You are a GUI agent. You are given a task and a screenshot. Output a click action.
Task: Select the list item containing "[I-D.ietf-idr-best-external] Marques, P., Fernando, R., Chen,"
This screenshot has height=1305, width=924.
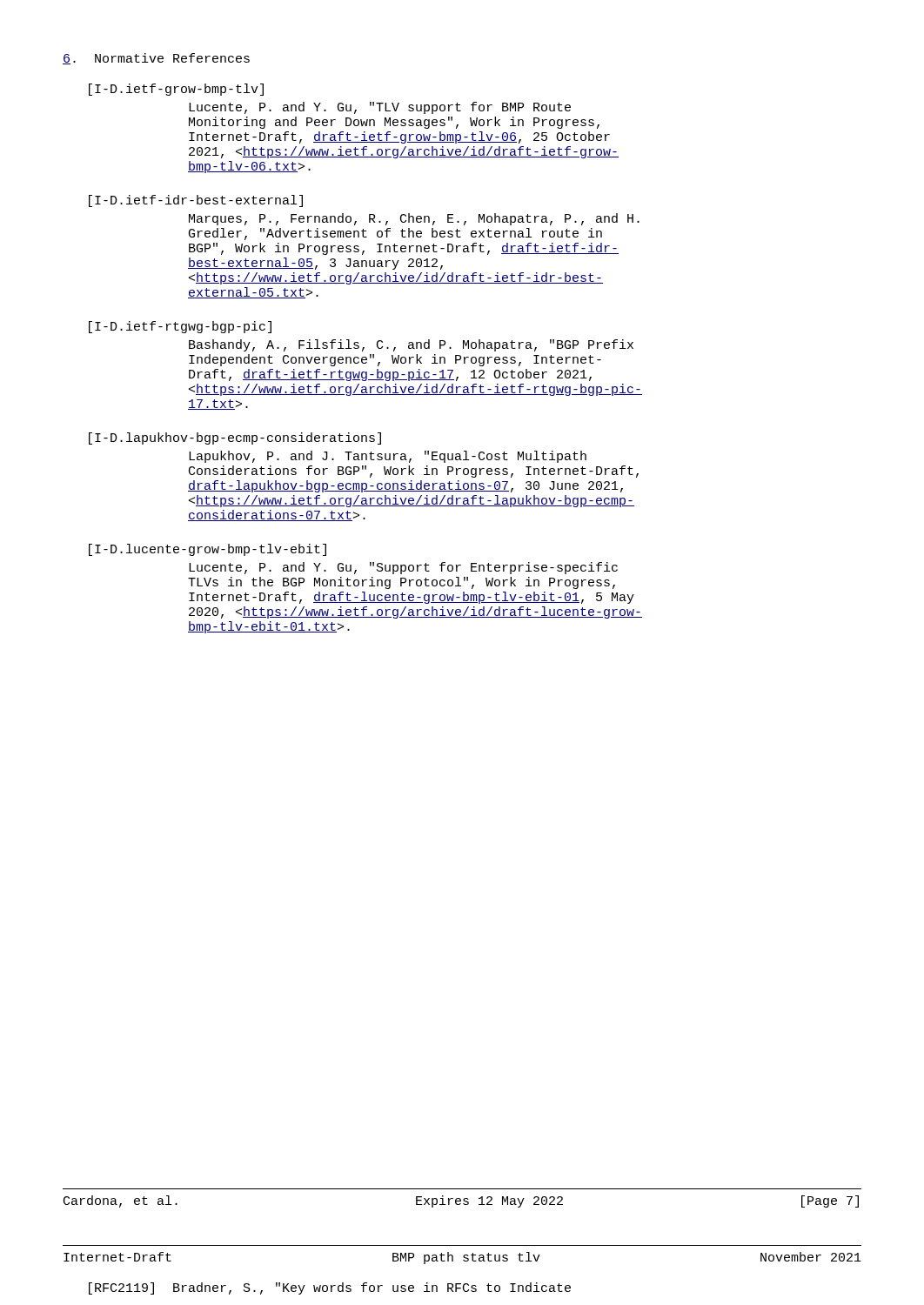[462, 248]
